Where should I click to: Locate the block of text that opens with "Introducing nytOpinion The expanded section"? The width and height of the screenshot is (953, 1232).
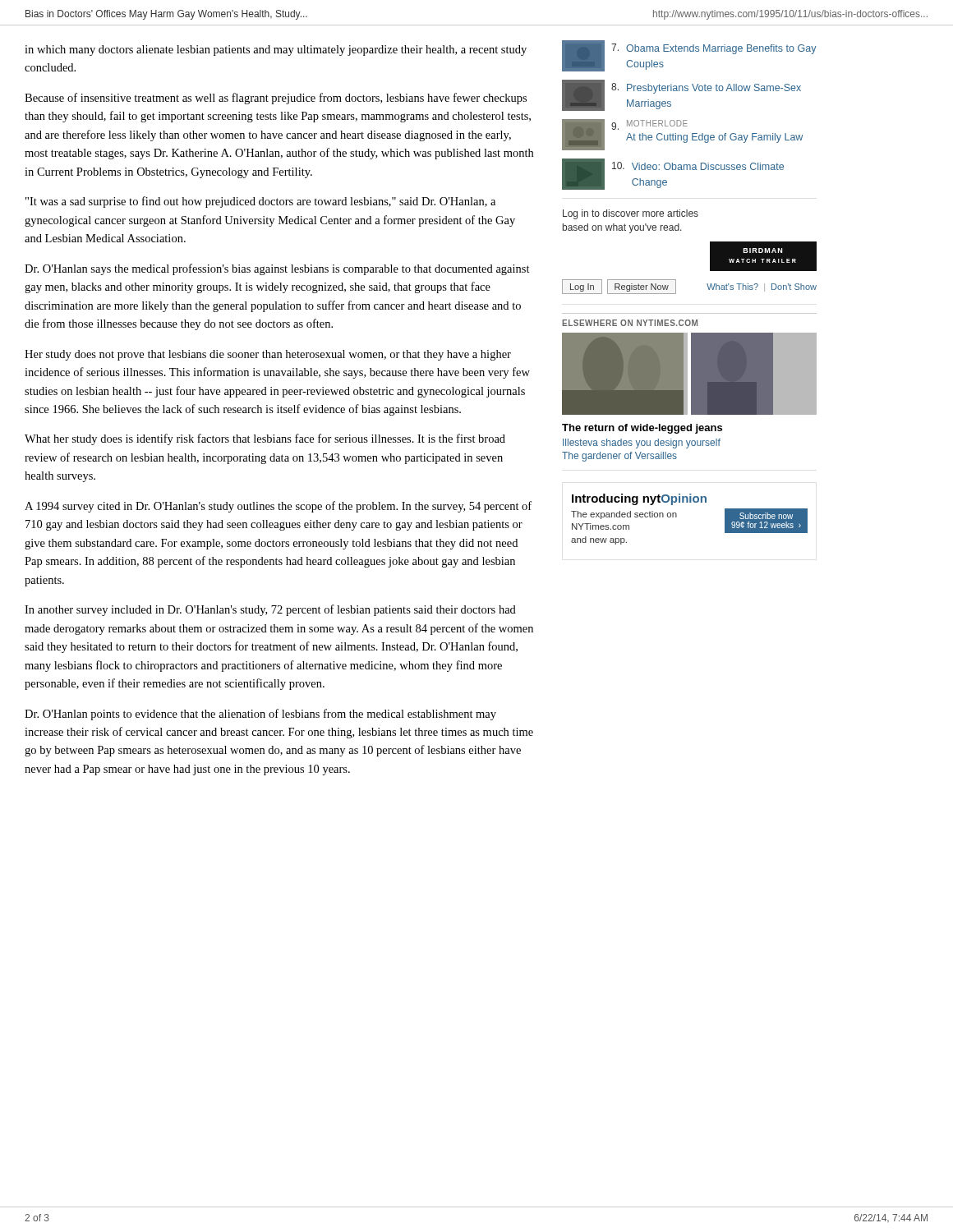(639, 499)
